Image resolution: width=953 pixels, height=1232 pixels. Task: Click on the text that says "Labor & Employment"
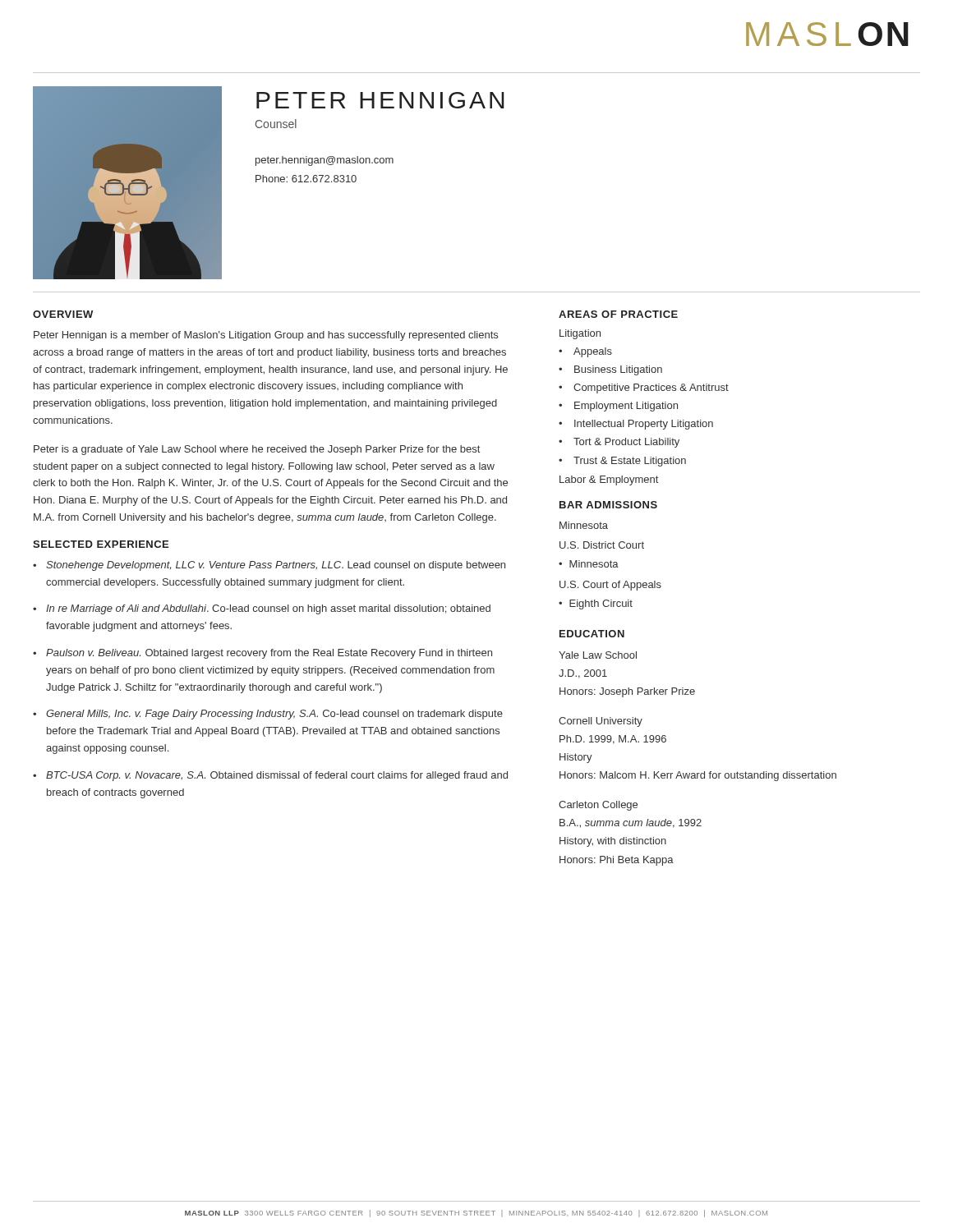click(x=609, y=479)
